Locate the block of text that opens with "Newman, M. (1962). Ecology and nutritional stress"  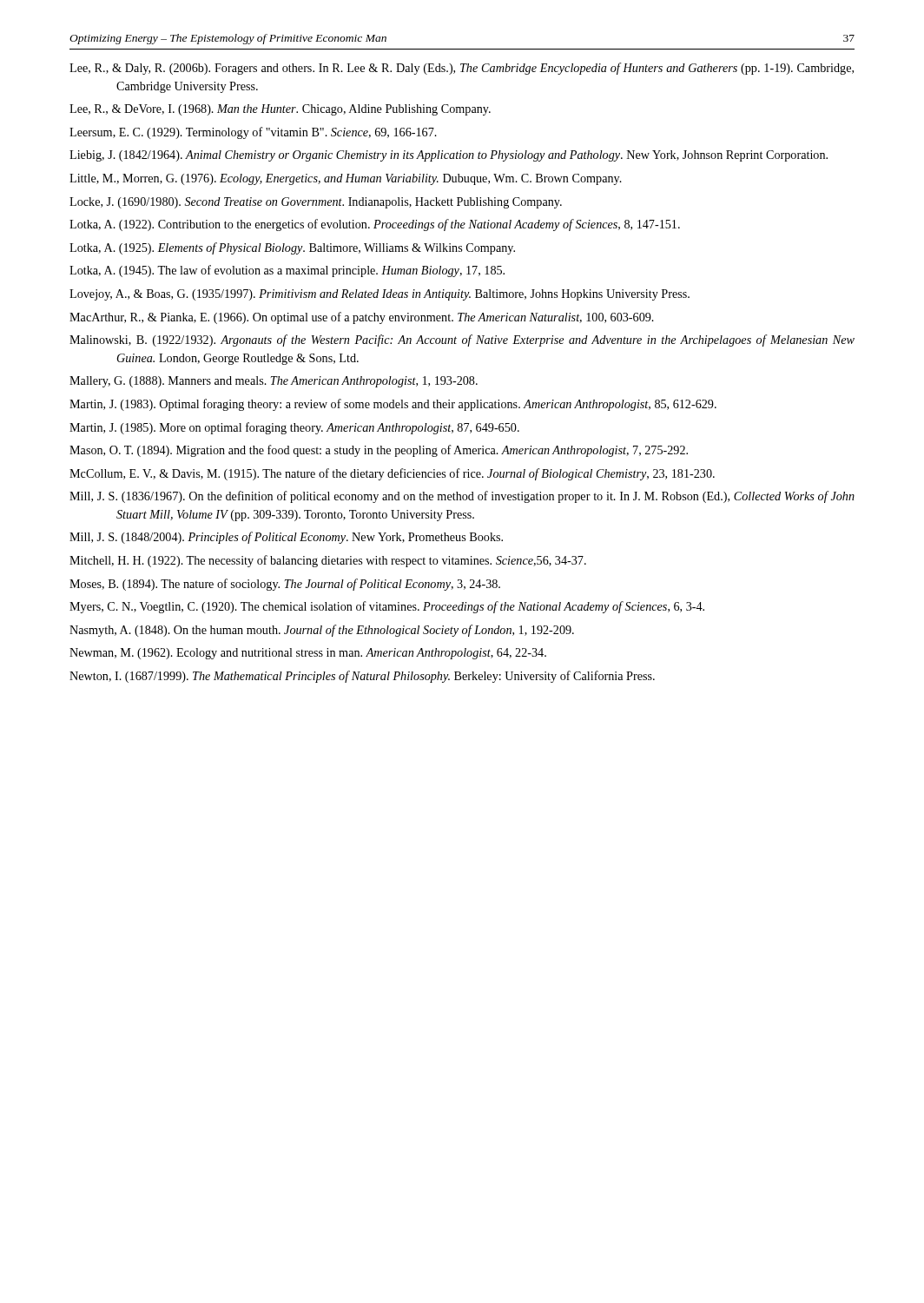pos(308,653)
